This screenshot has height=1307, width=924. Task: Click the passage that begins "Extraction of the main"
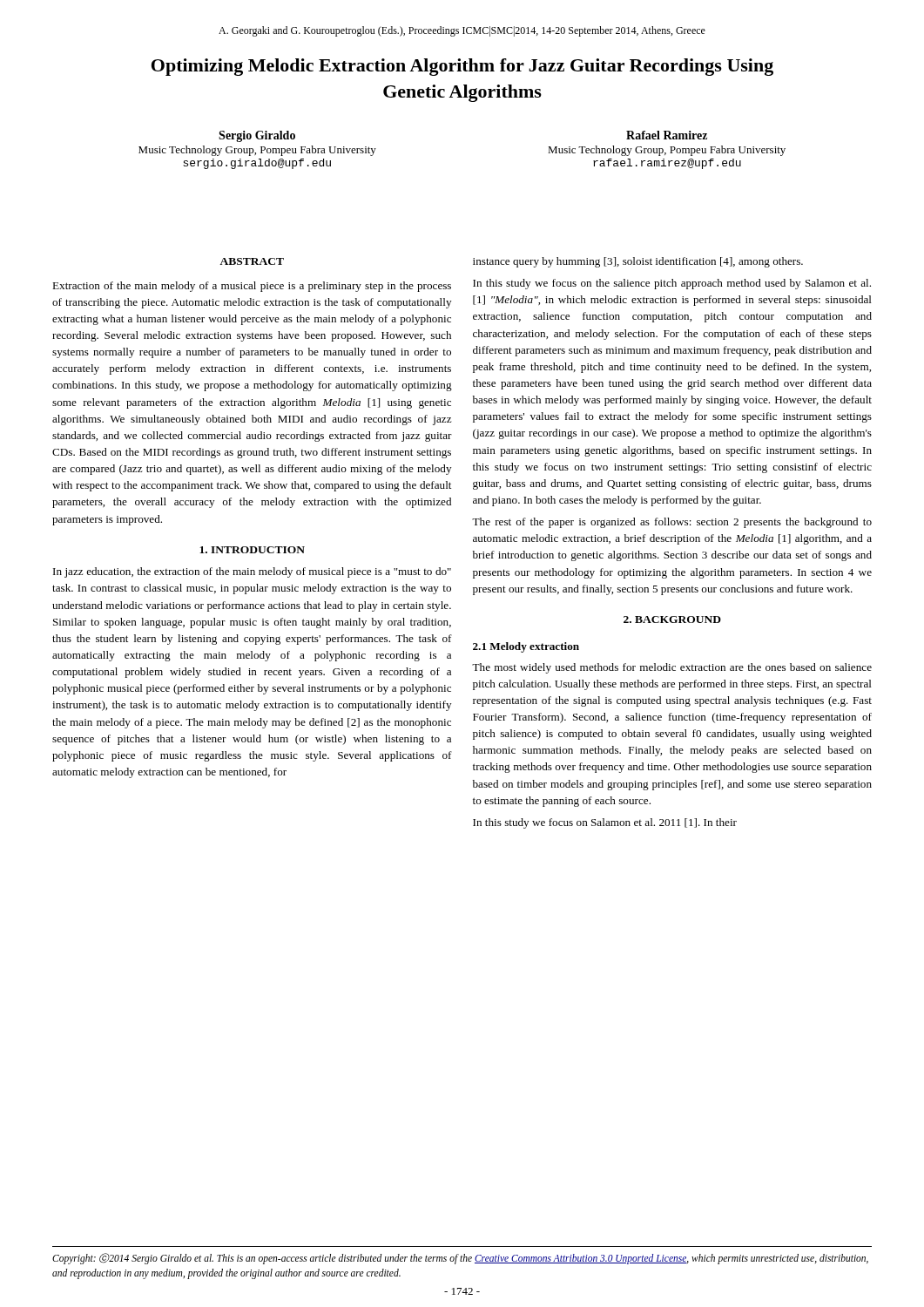point(252,402)
